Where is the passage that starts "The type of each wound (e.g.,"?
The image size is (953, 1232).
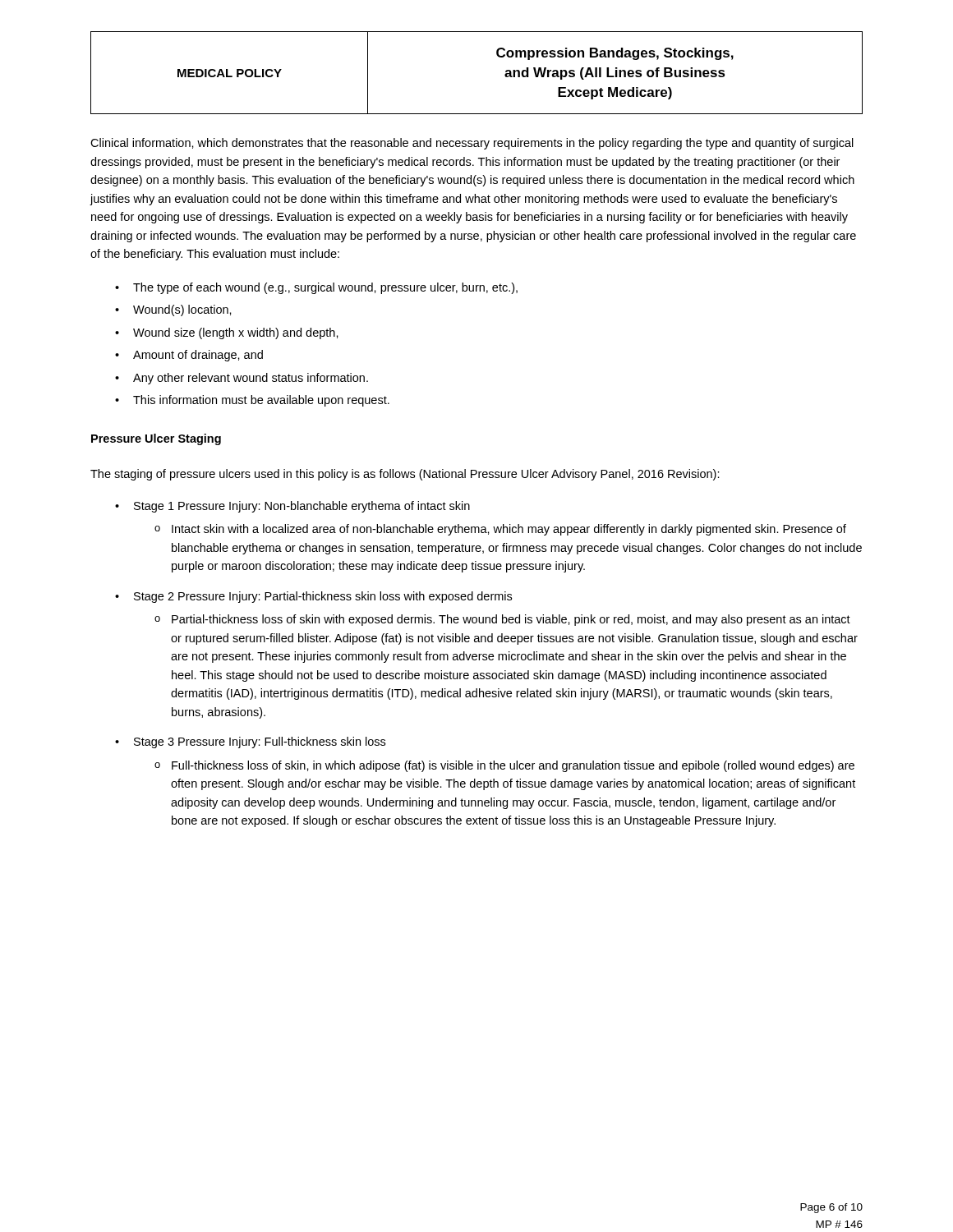coord(326,287)
